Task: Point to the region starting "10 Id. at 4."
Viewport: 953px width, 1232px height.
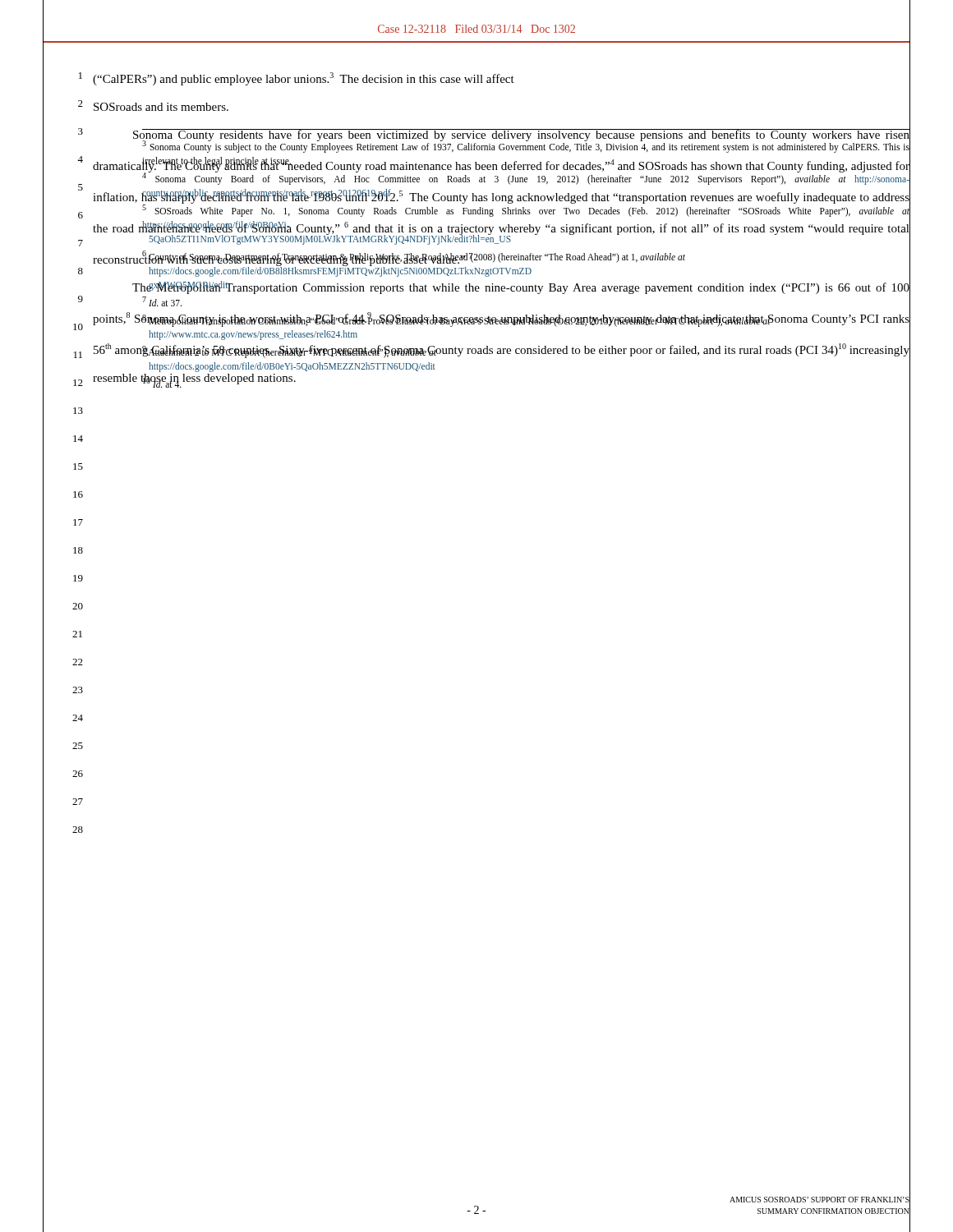Action: (x=162, y=383)
